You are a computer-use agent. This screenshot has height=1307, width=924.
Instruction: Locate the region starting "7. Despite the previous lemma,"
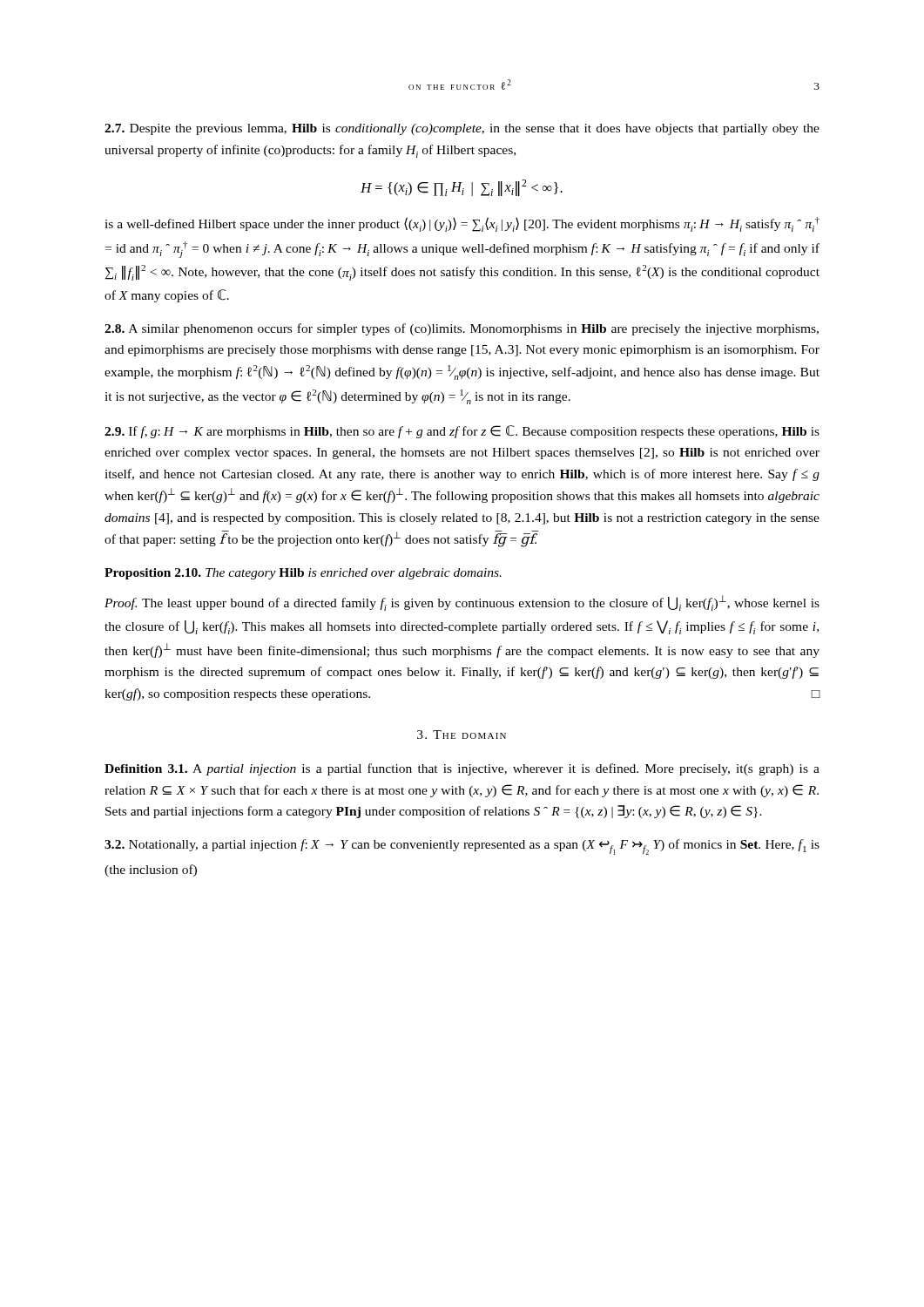(462, 140)
